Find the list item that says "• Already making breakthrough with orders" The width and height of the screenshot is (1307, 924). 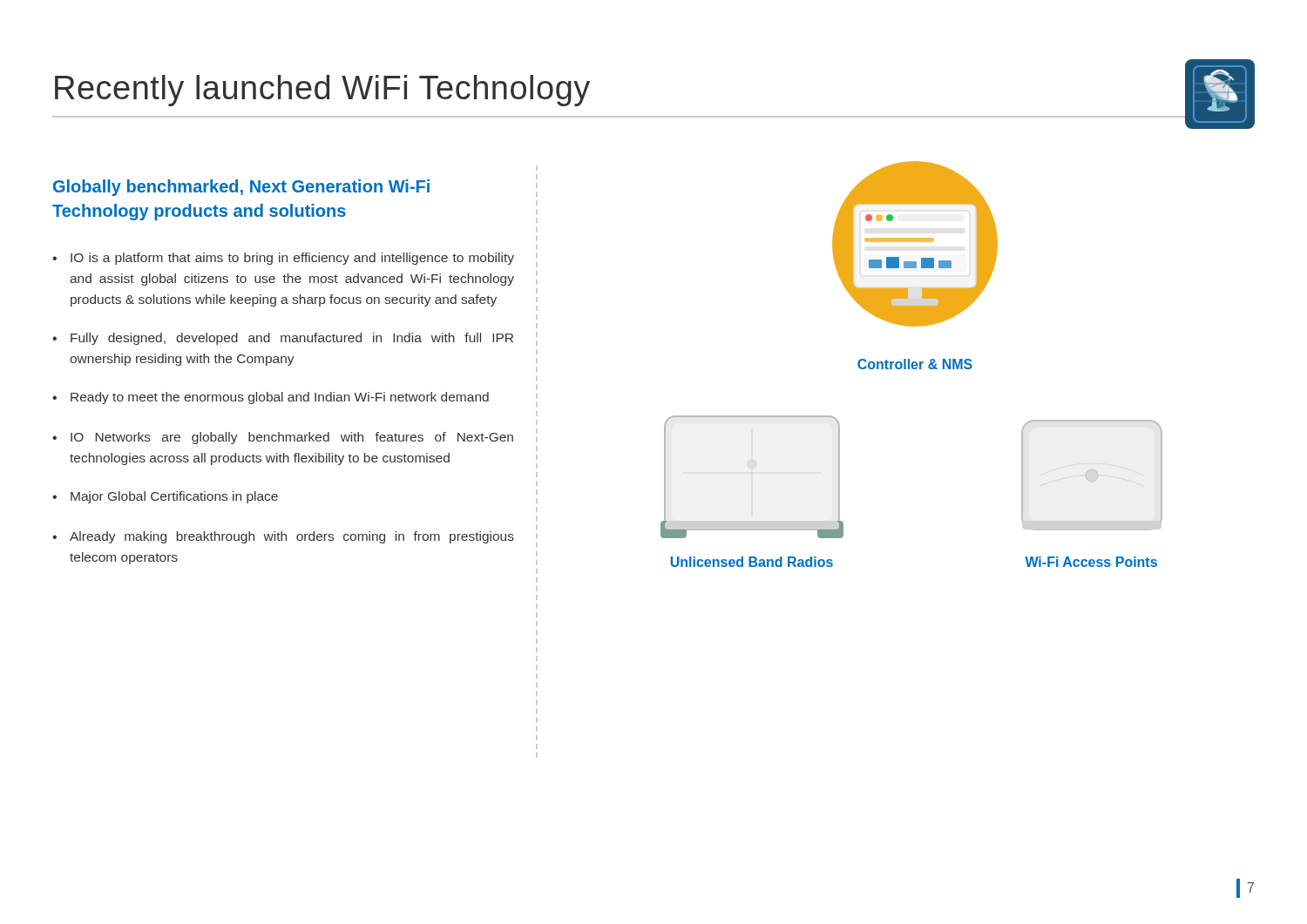tap(283, 547)
